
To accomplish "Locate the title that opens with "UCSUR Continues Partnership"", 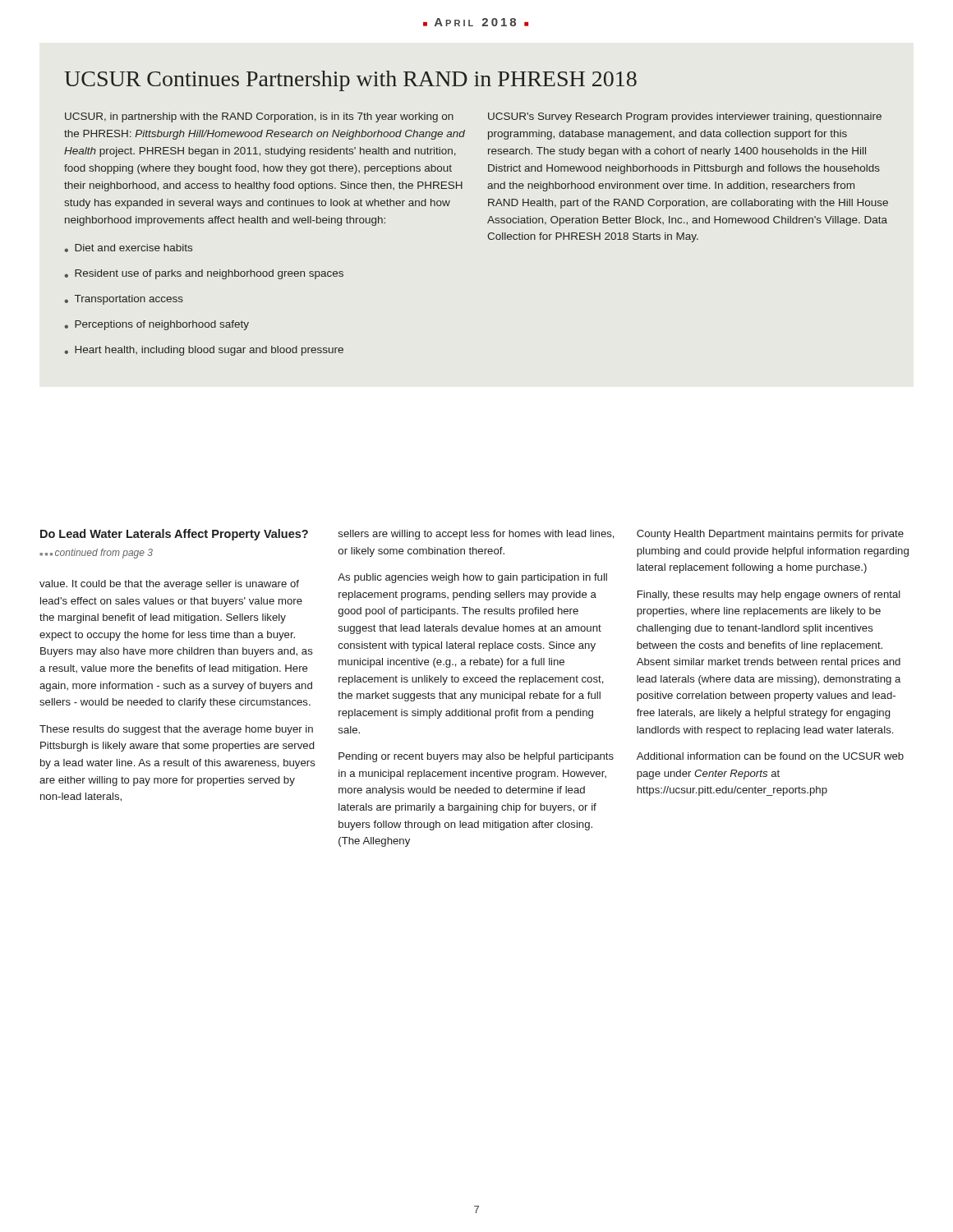I will pyautogui.click(x=351, y=78).
